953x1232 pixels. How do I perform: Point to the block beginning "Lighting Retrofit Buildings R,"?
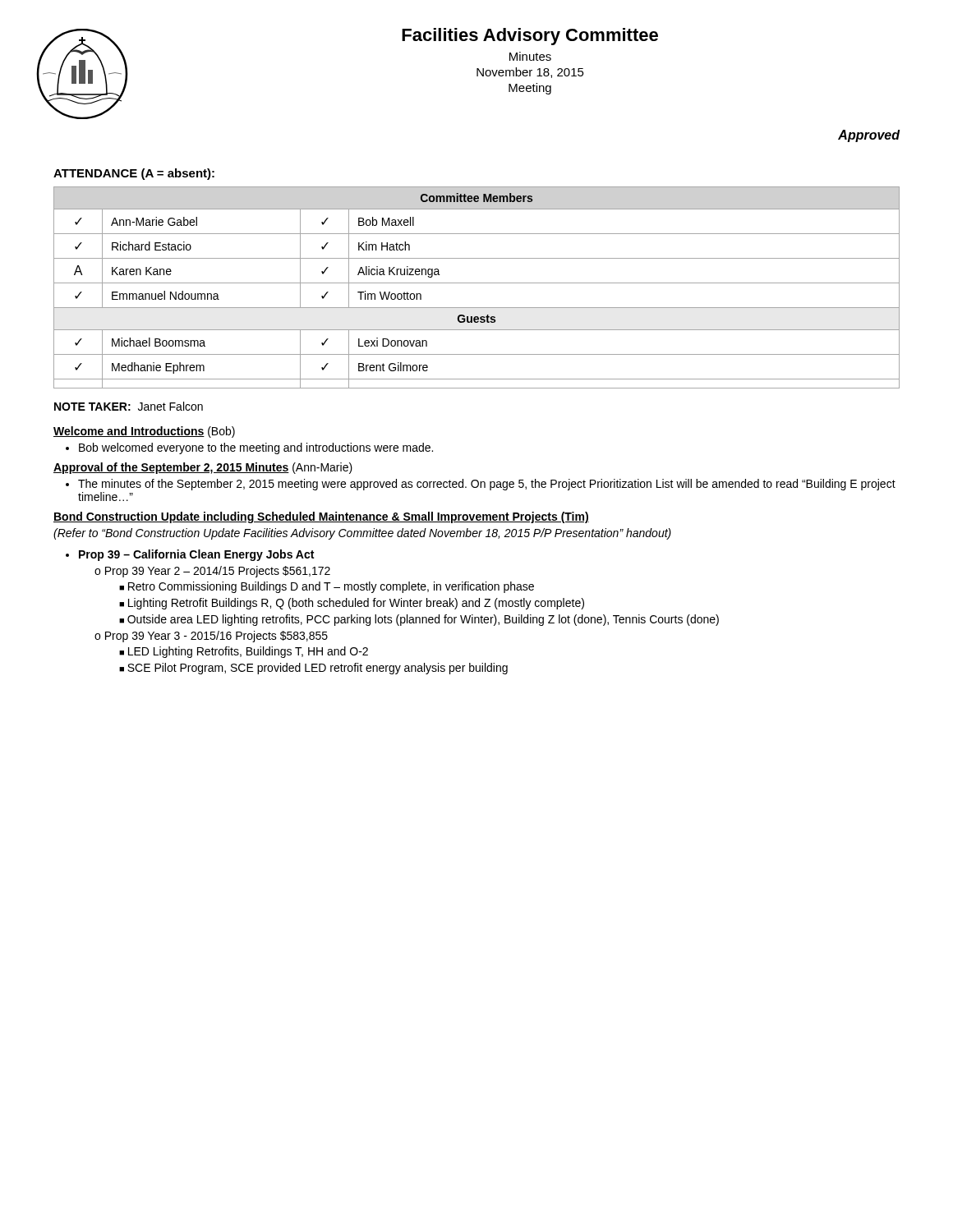[x=356, y=603]
